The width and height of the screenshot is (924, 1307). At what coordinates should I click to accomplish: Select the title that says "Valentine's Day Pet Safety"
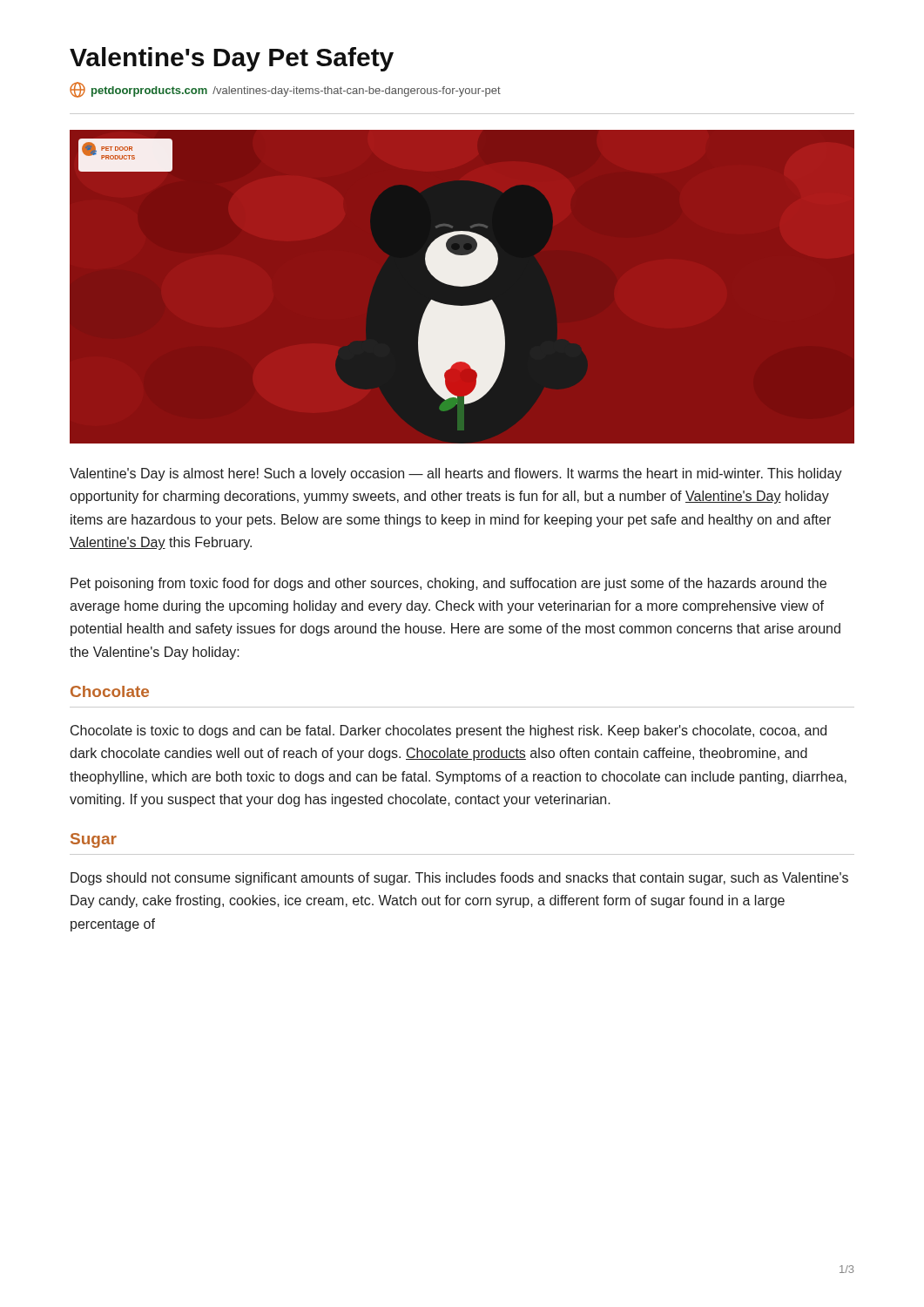[232, 59]
